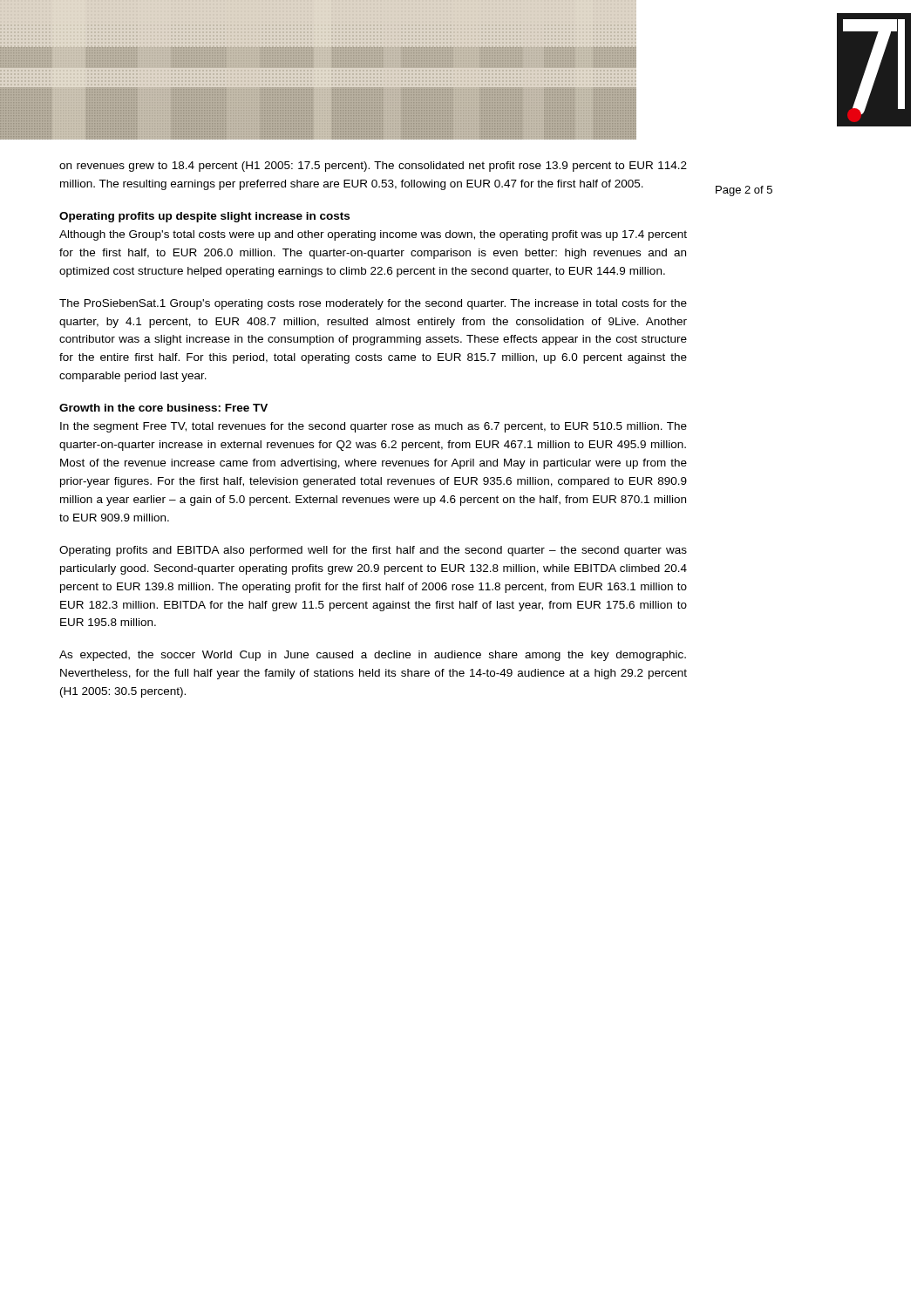The height and width of the screenshot is (1308, 924).
Task: Locate the block of text that opens with "The ProSiebenSat.1 Group's operating costs rose moderately"
Action: 373,339
